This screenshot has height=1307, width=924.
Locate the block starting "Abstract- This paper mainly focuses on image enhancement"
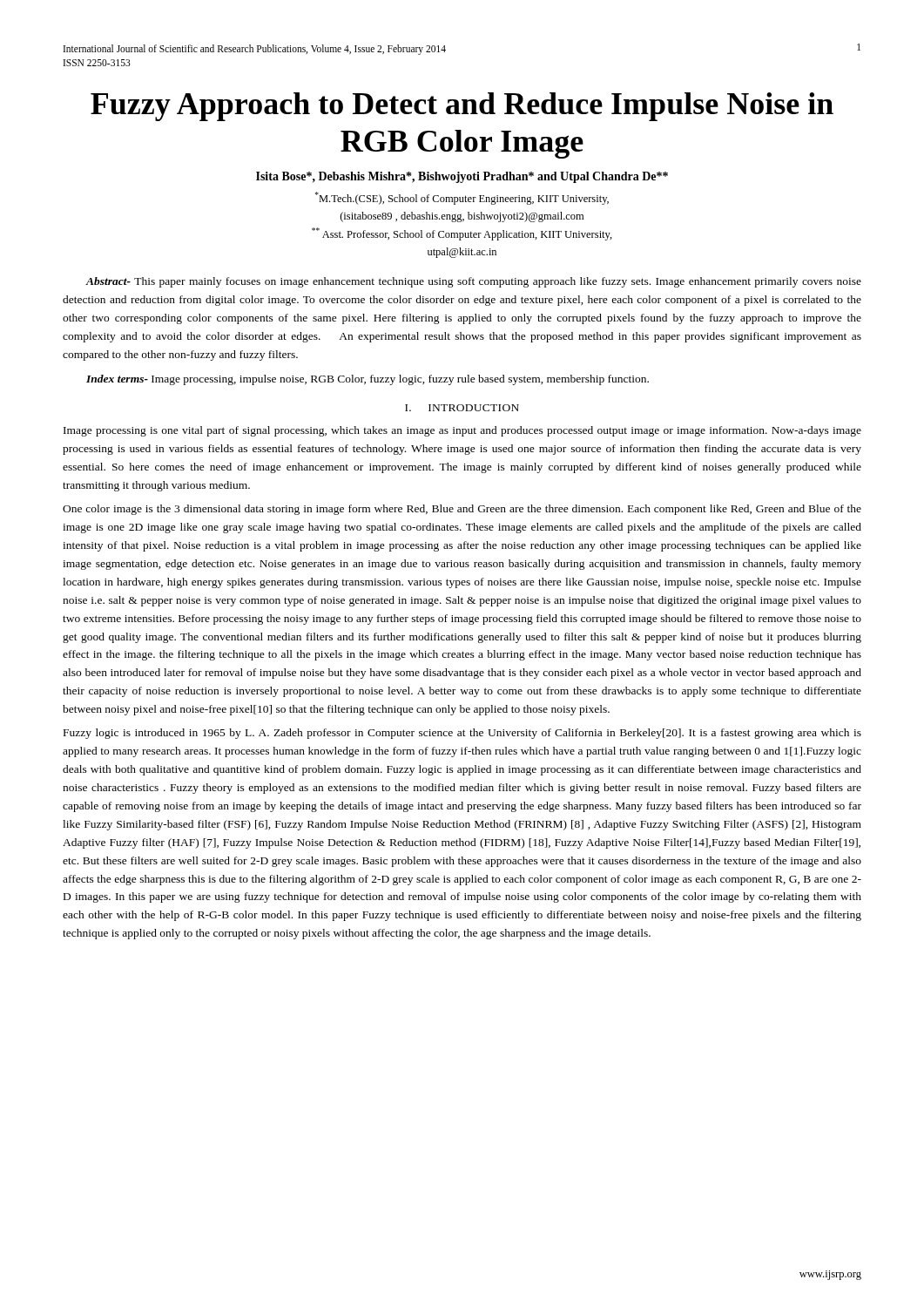[x=462, y=318]
